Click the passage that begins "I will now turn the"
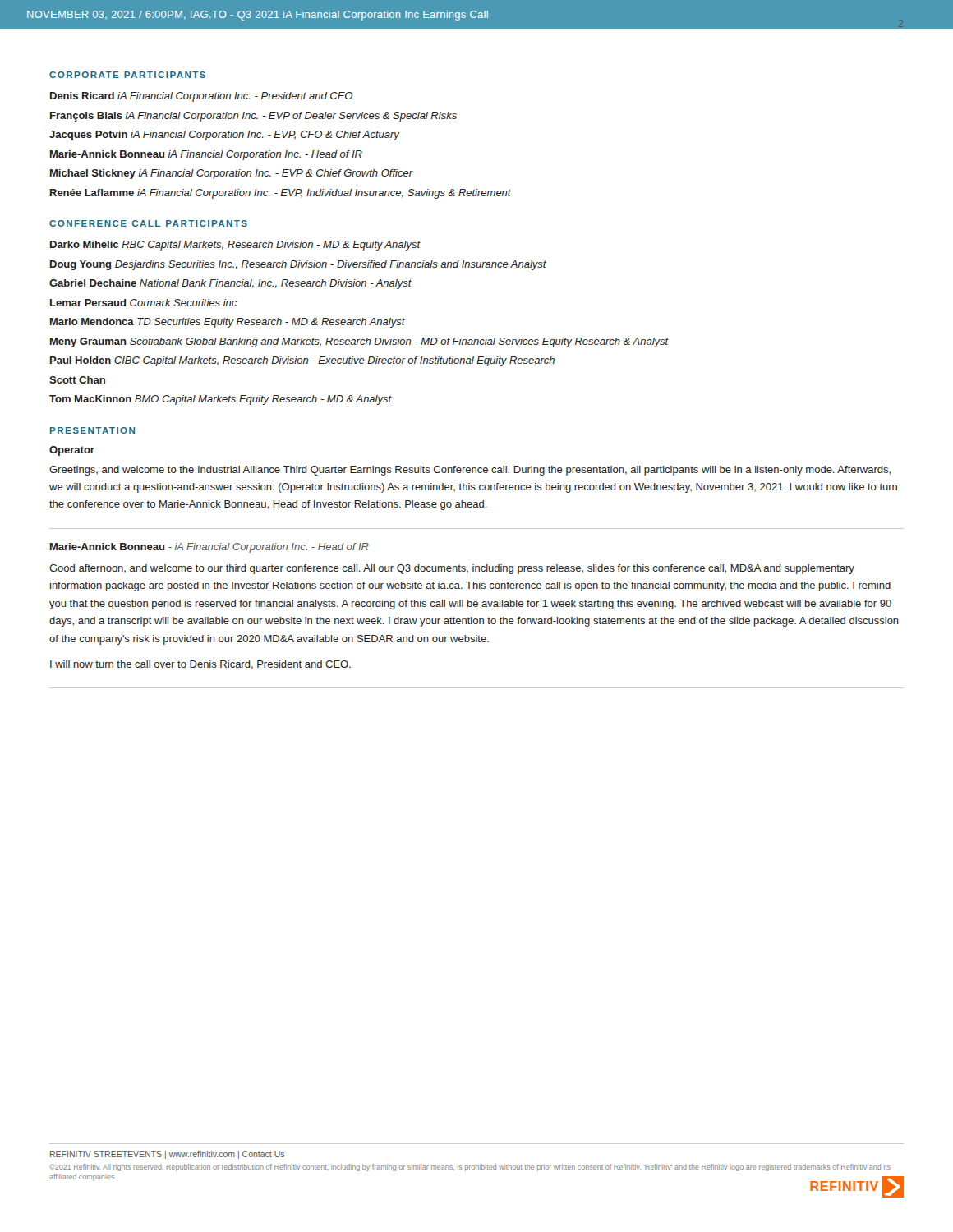Image resolution: width=953 pixels, height=1232 pixels. (200, 664)
